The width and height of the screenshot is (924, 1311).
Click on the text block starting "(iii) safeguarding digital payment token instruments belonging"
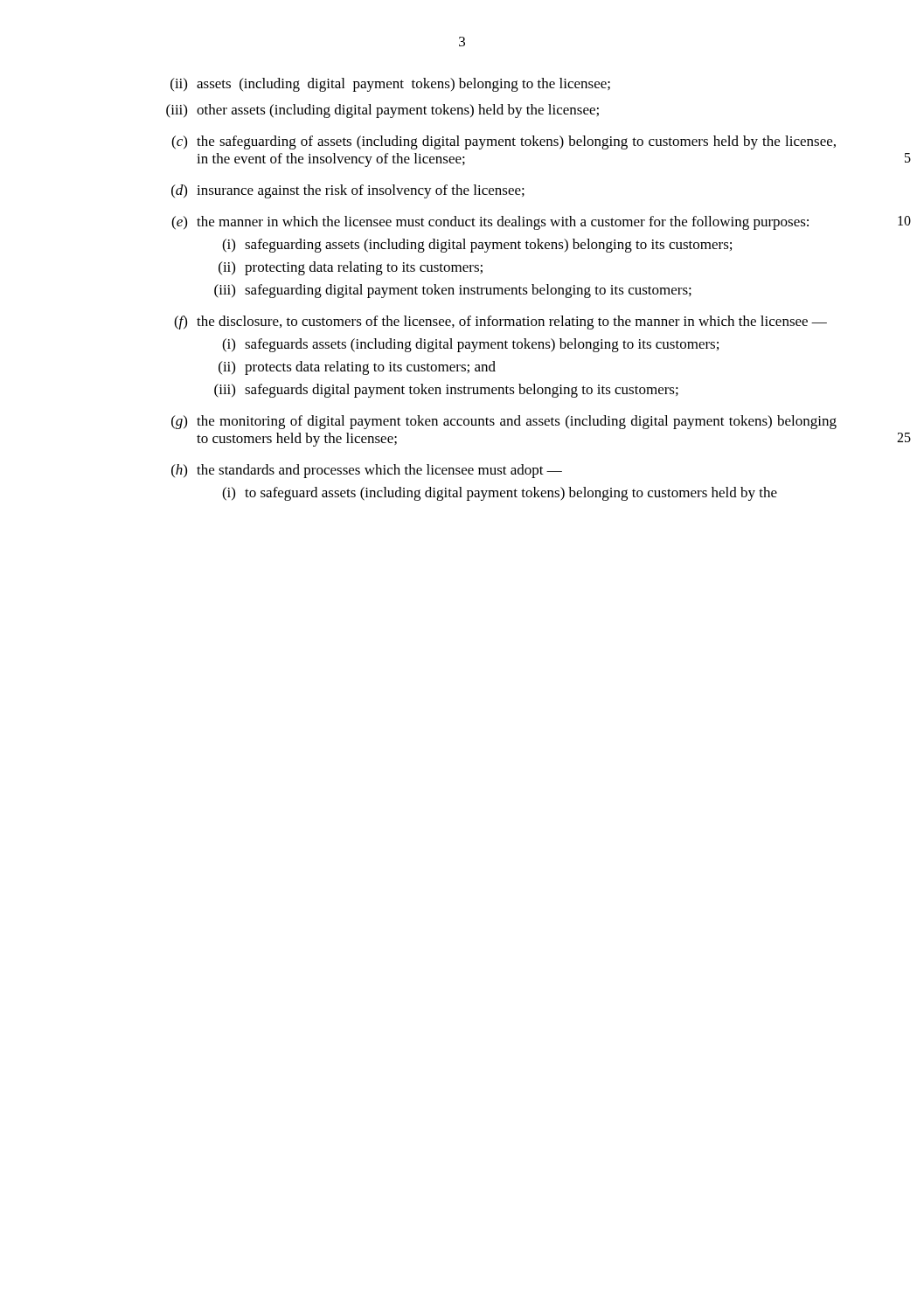(x=512, y=290)
